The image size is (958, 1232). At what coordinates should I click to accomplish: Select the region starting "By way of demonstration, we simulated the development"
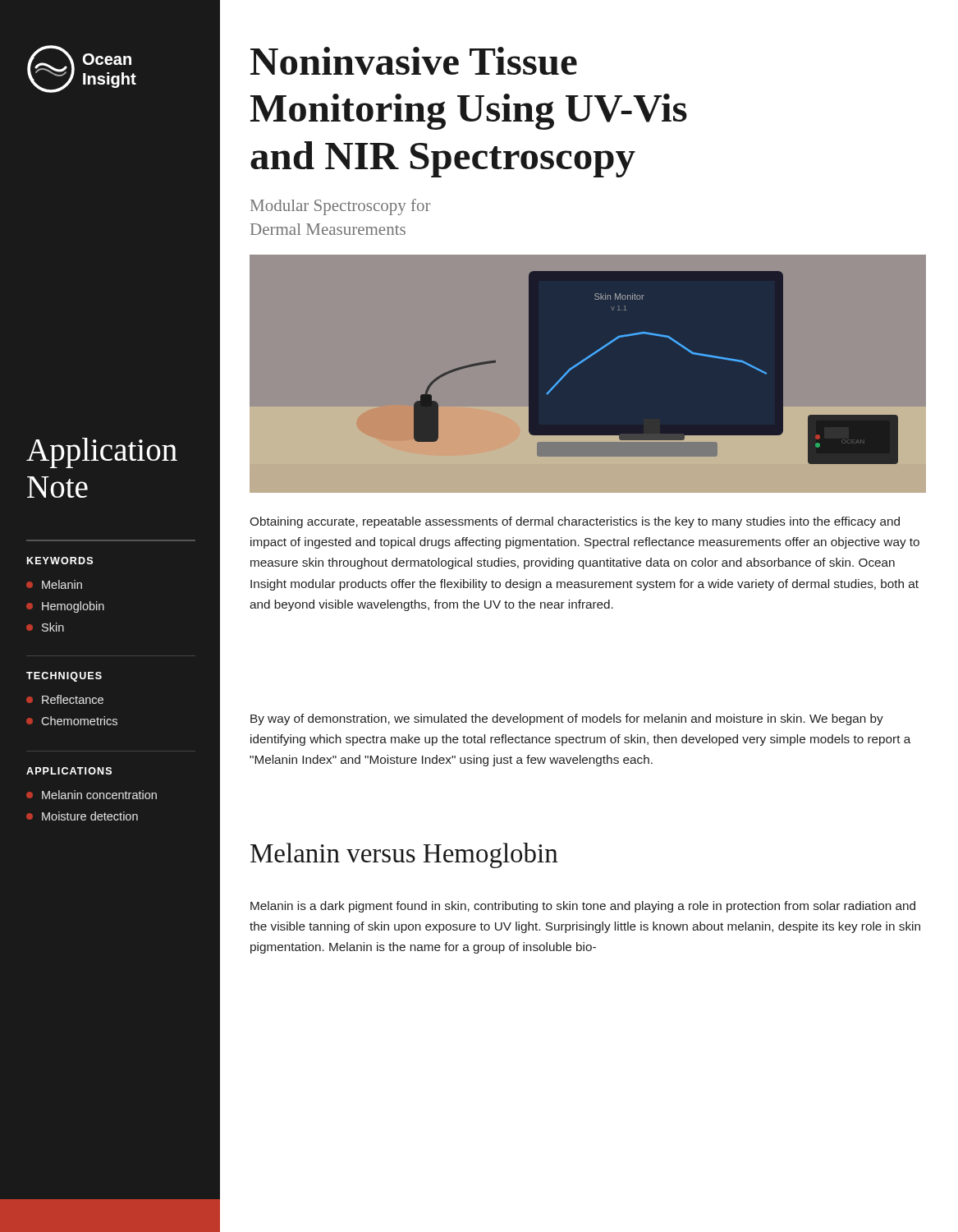click(580, 739)
